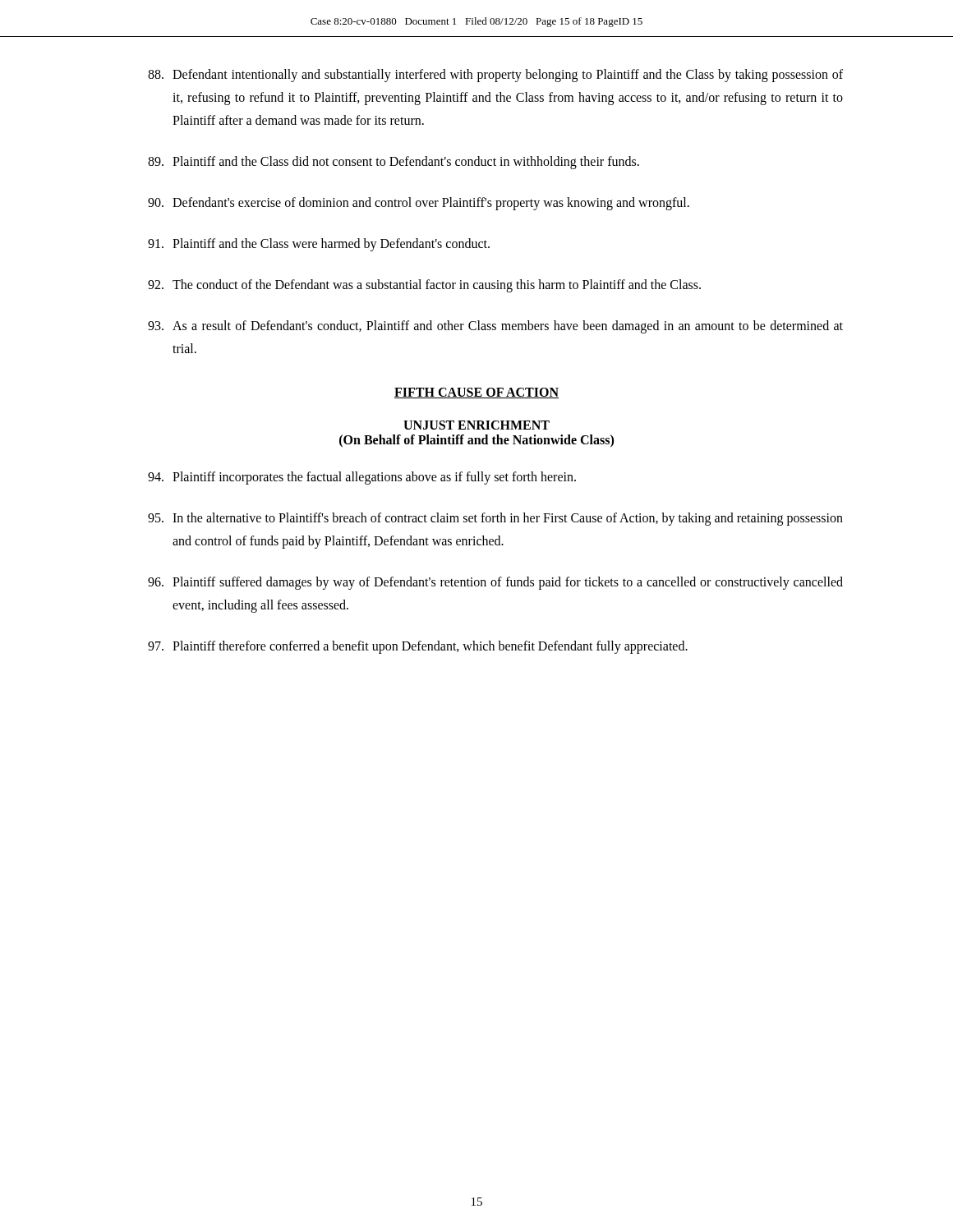Point to the block beginning "Plaintiff and the Class did not consent"
Image resolution: width=953 pixels, height=1232 pixels.
pyautogui.click(x=475, y=162)
